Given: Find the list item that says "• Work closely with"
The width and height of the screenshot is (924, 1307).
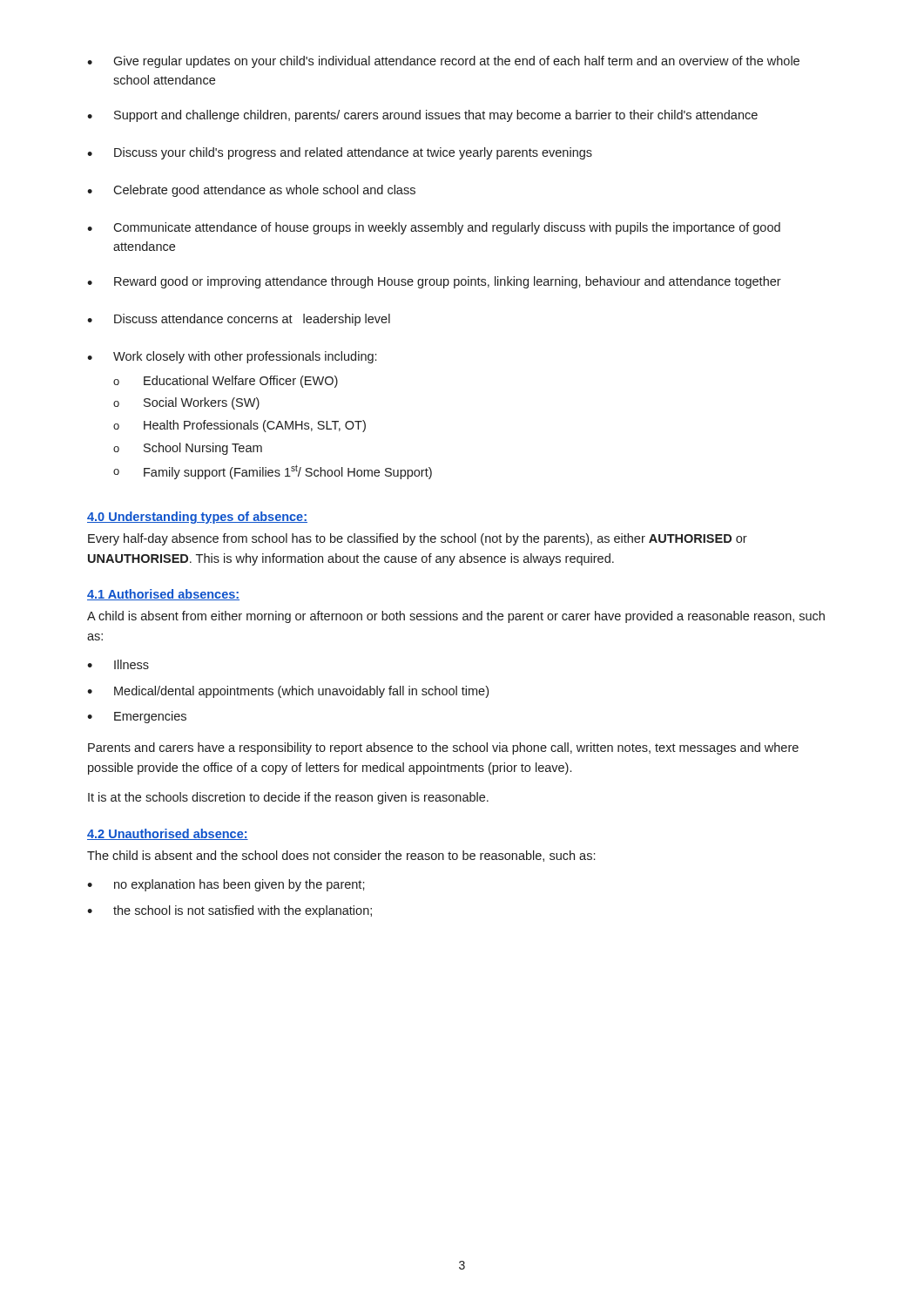Looking at the screenshot, I should click(232, 357).
